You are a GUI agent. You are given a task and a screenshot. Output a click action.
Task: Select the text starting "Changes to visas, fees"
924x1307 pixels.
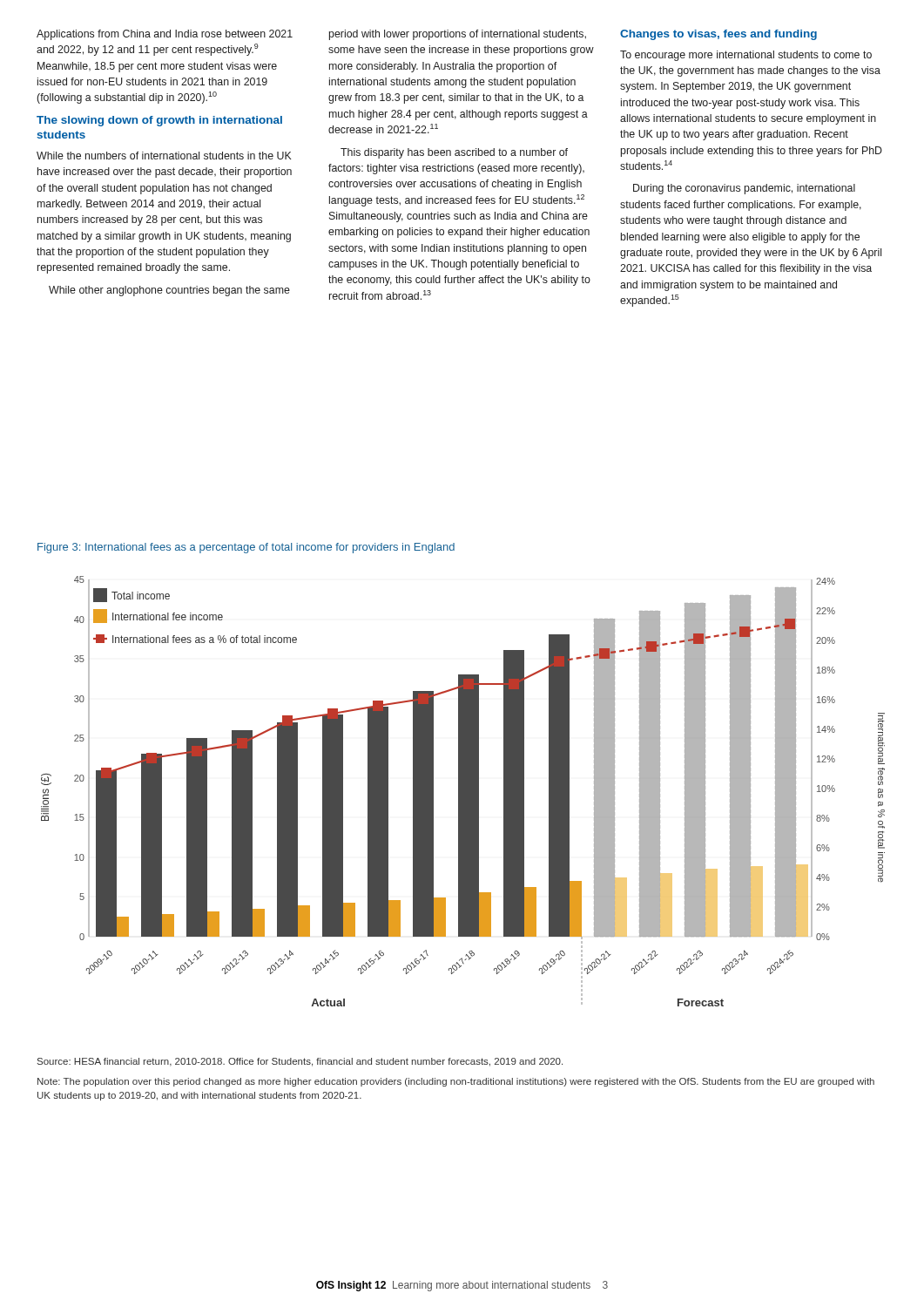point(719,34)
